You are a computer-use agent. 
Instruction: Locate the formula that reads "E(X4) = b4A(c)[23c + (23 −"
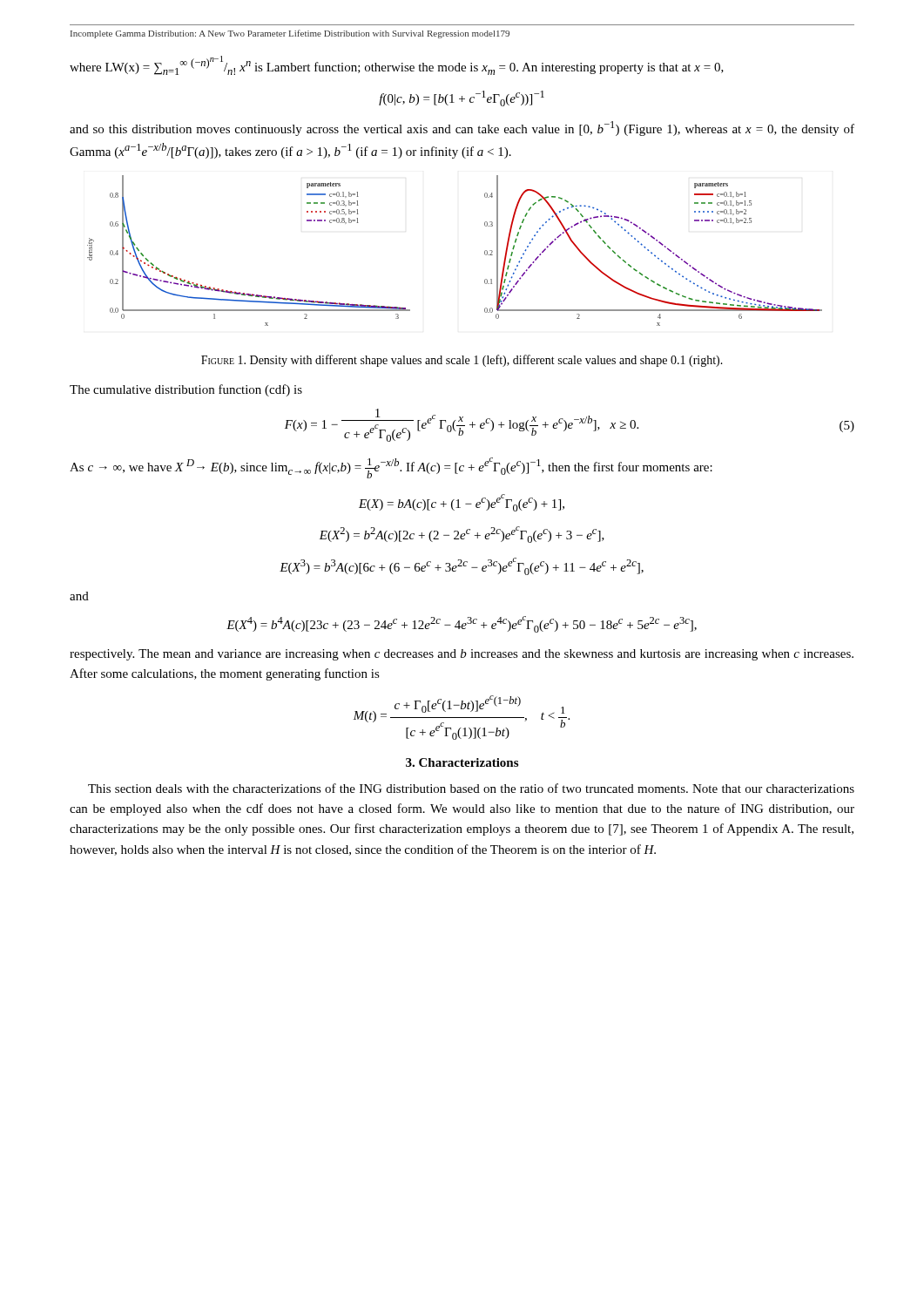coord(462,624)
